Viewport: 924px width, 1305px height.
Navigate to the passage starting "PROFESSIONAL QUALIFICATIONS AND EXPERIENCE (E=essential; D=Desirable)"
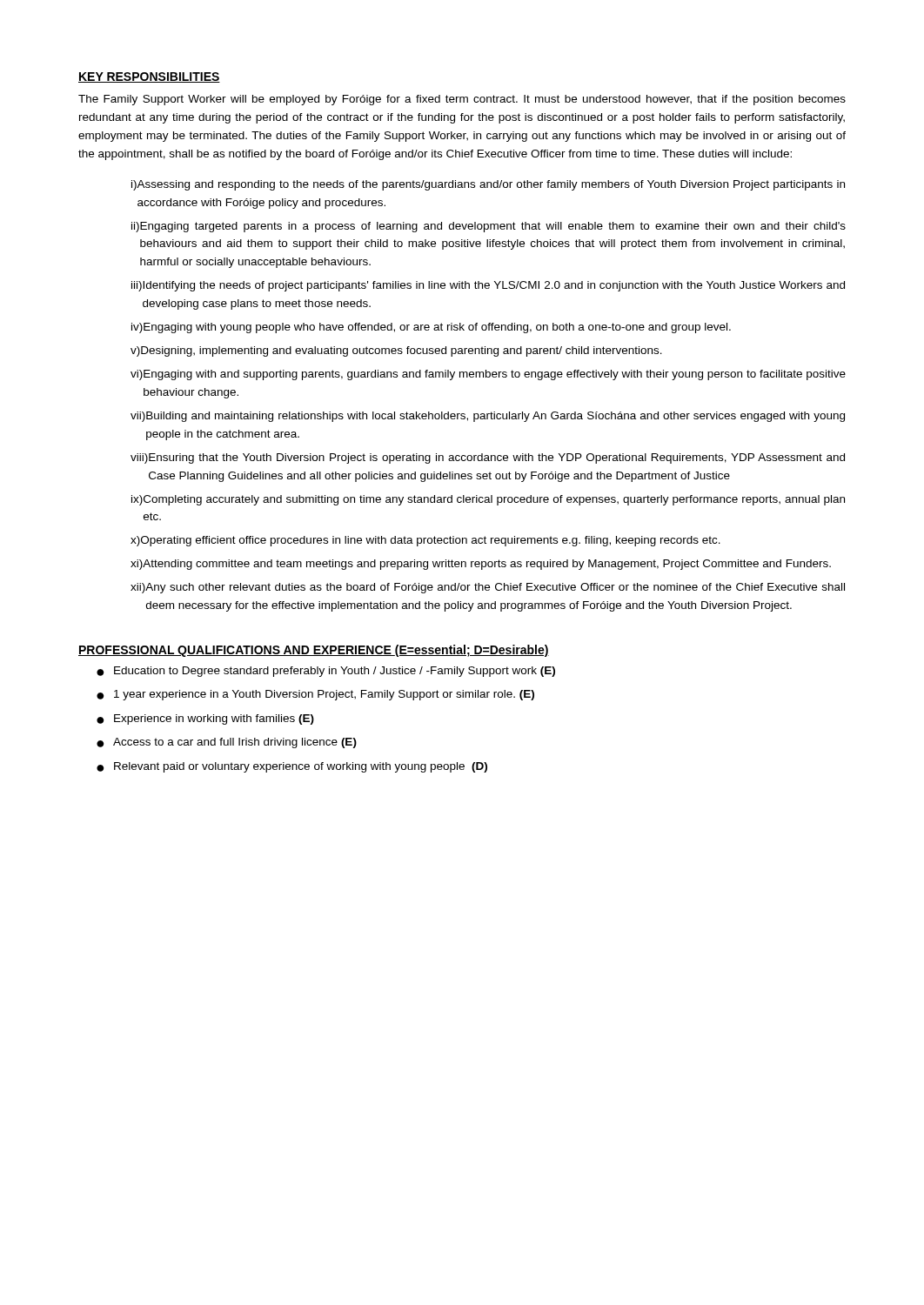[313, 650]
